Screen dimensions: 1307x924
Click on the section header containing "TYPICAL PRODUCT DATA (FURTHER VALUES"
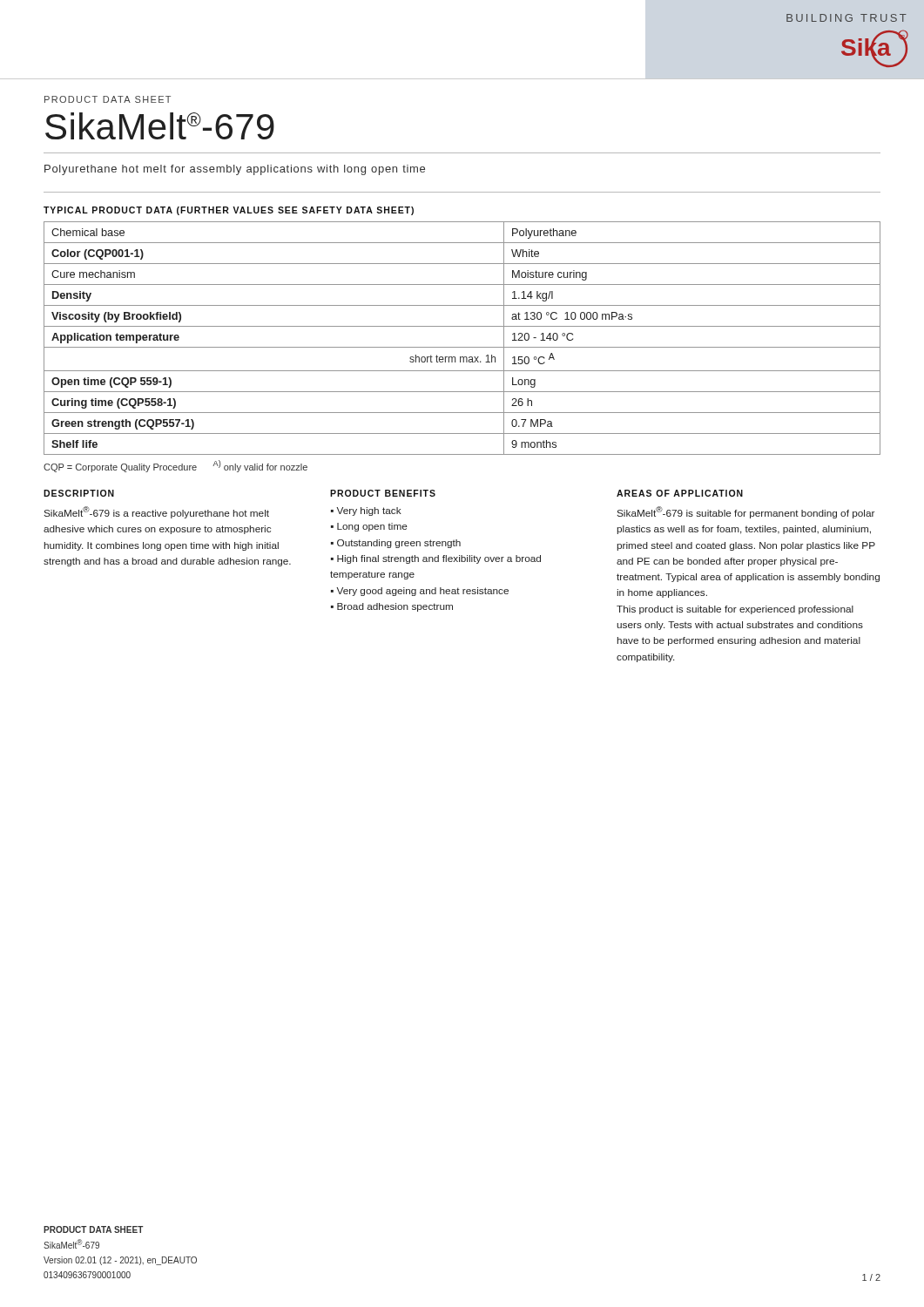pos(229,210)
